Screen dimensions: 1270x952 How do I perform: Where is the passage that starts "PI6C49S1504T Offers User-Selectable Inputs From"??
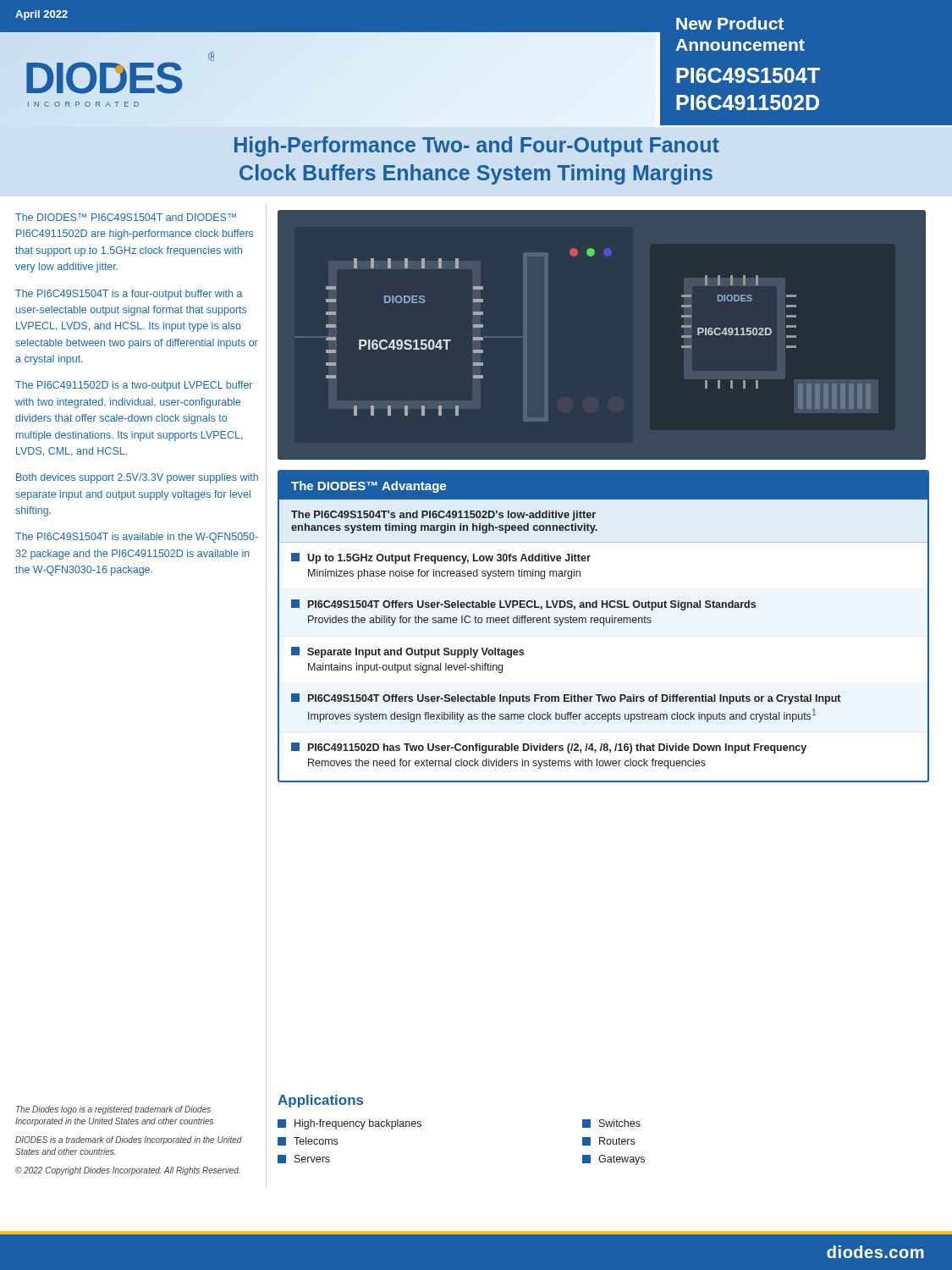[x=566, y=707]
